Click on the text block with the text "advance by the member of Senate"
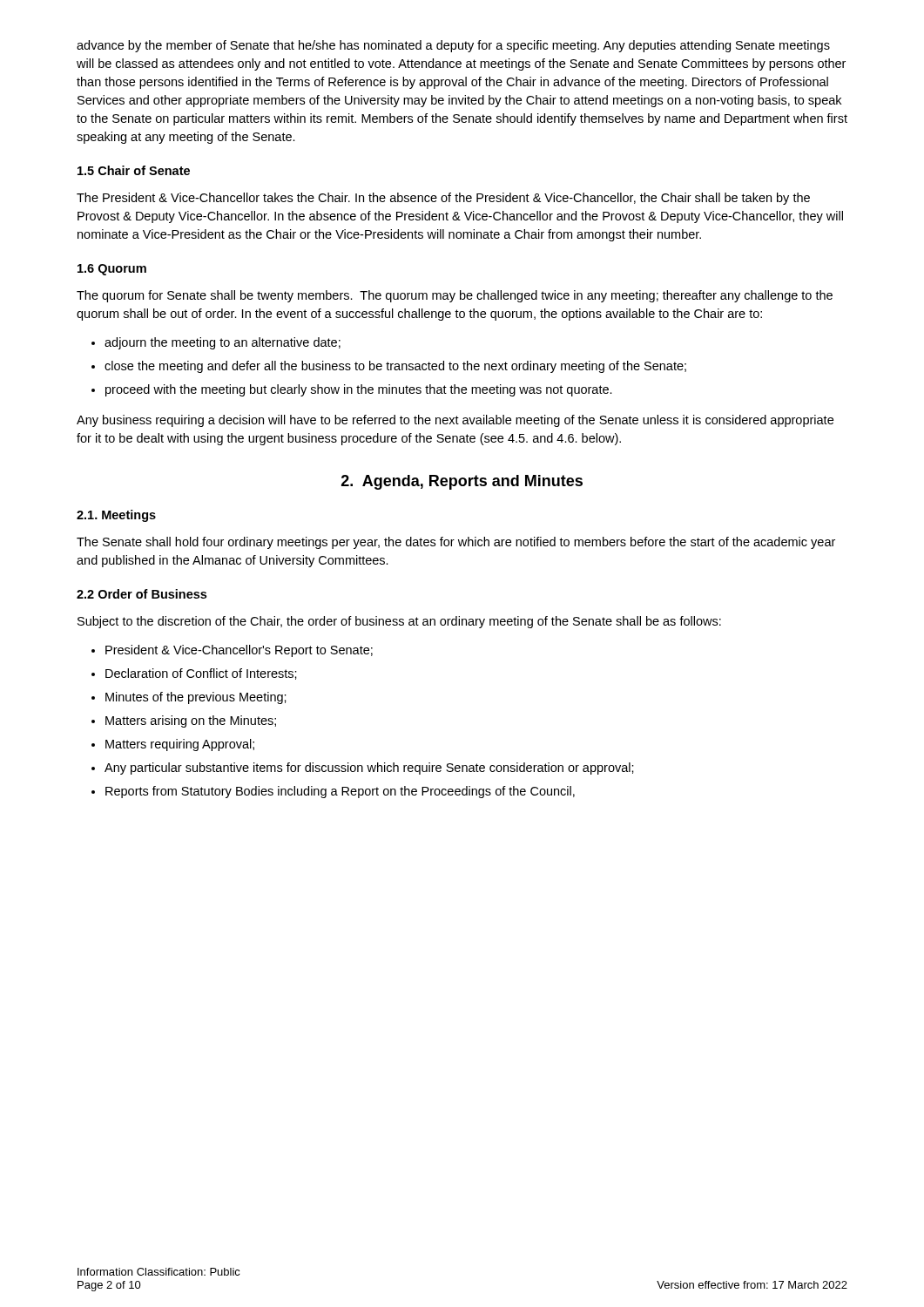The height and width of the screenshot is (1307, 924). (462, 92)
